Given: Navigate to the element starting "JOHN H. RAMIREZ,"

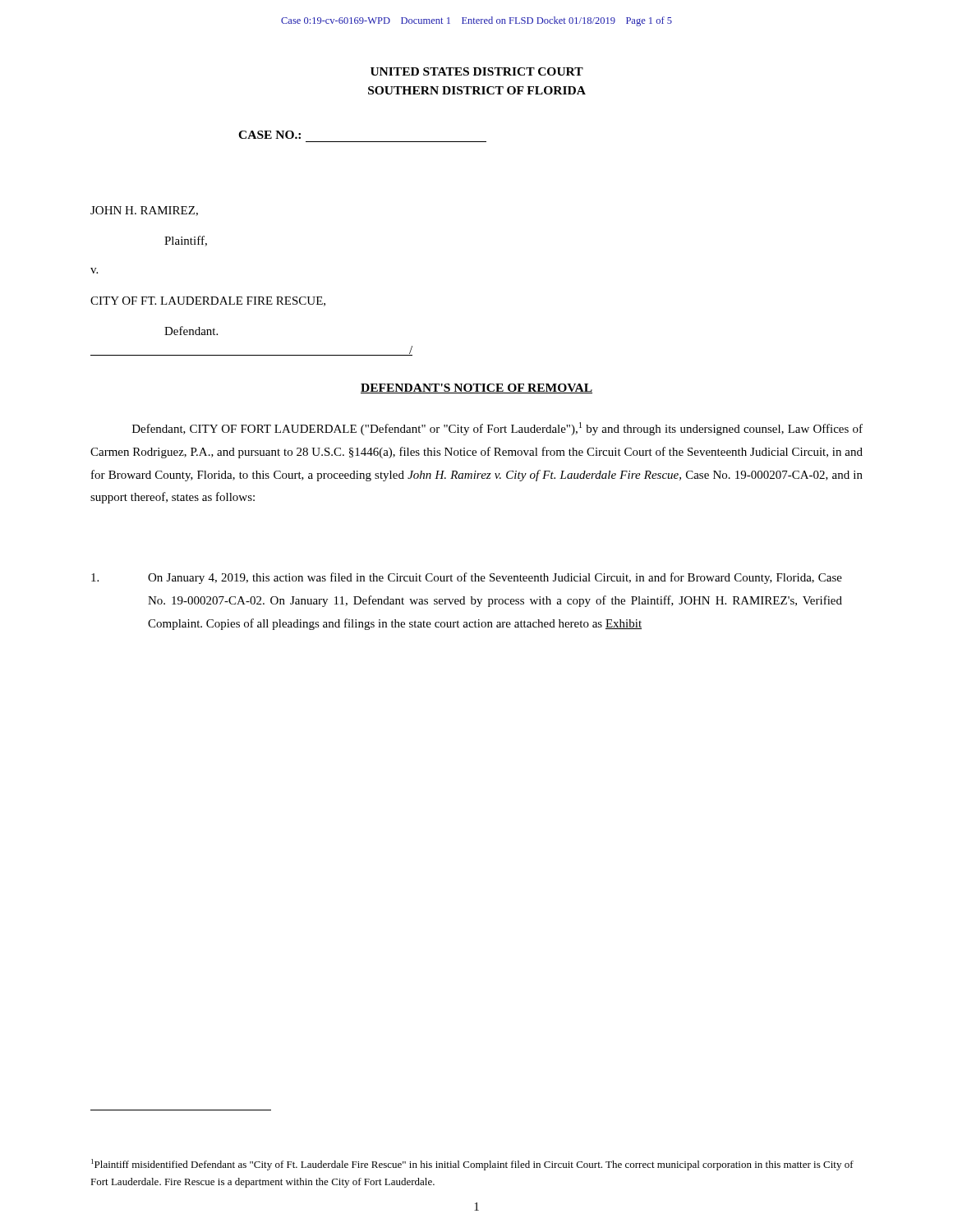Looking at the screenshot, I should pyautogui.click(x=144, y=210).
